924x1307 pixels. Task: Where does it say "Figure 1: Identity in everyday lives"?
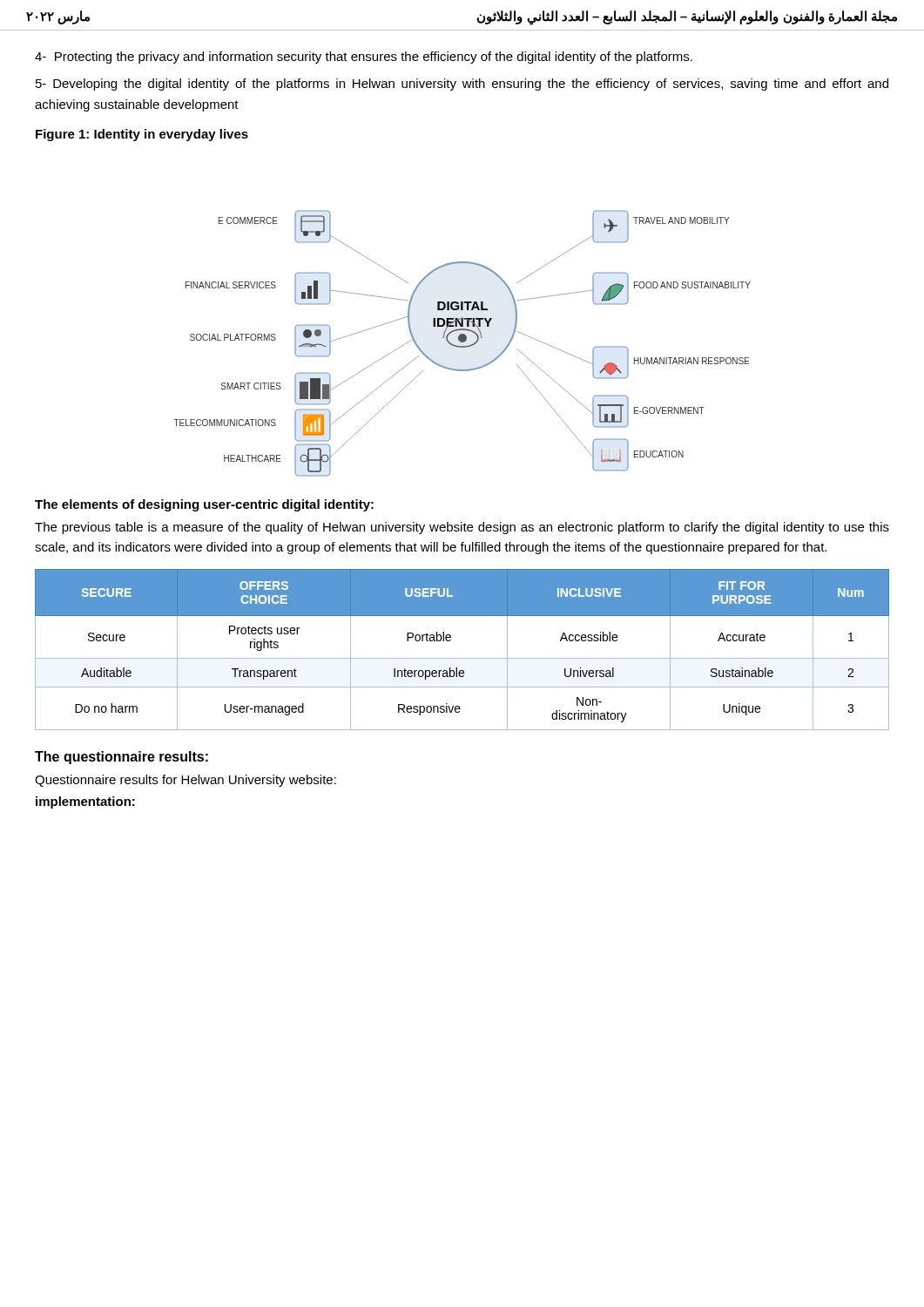pos(142,134)
